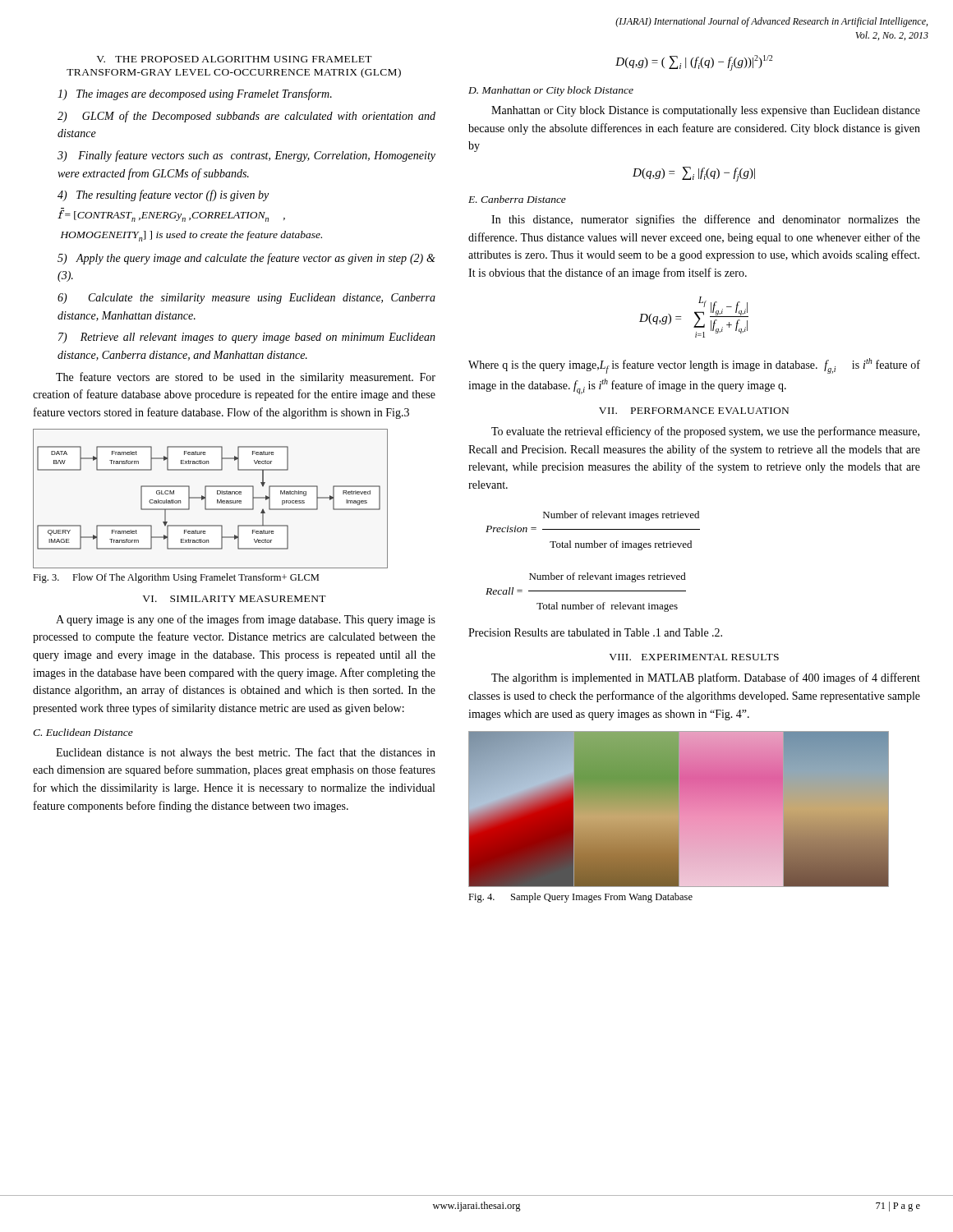Click on the block starting "7) Retrieve all relevant images"

pos(246,346)
